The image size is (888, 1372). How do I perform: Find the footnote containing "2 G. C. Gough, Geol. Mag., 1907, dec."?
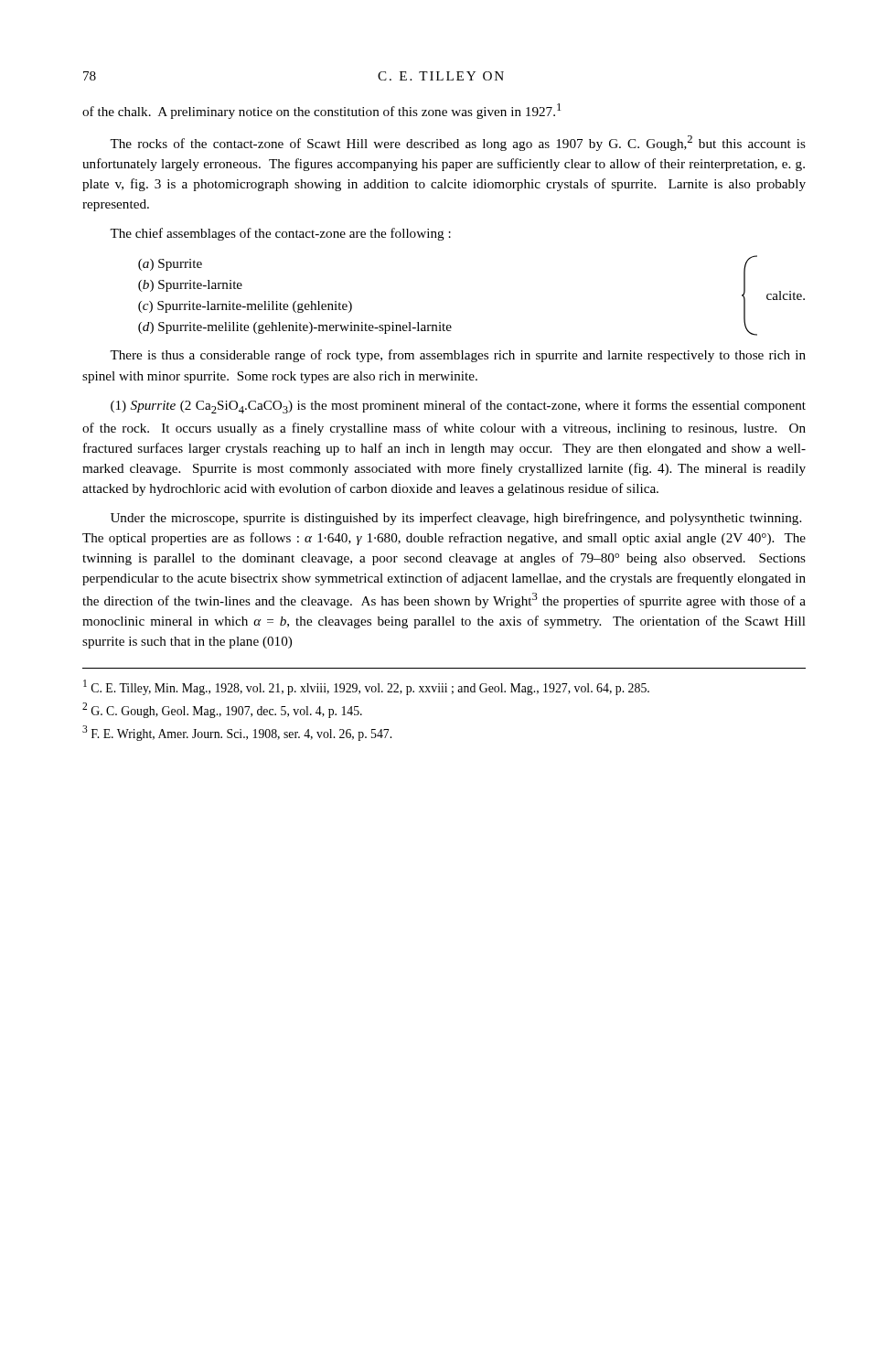point(222,709)
